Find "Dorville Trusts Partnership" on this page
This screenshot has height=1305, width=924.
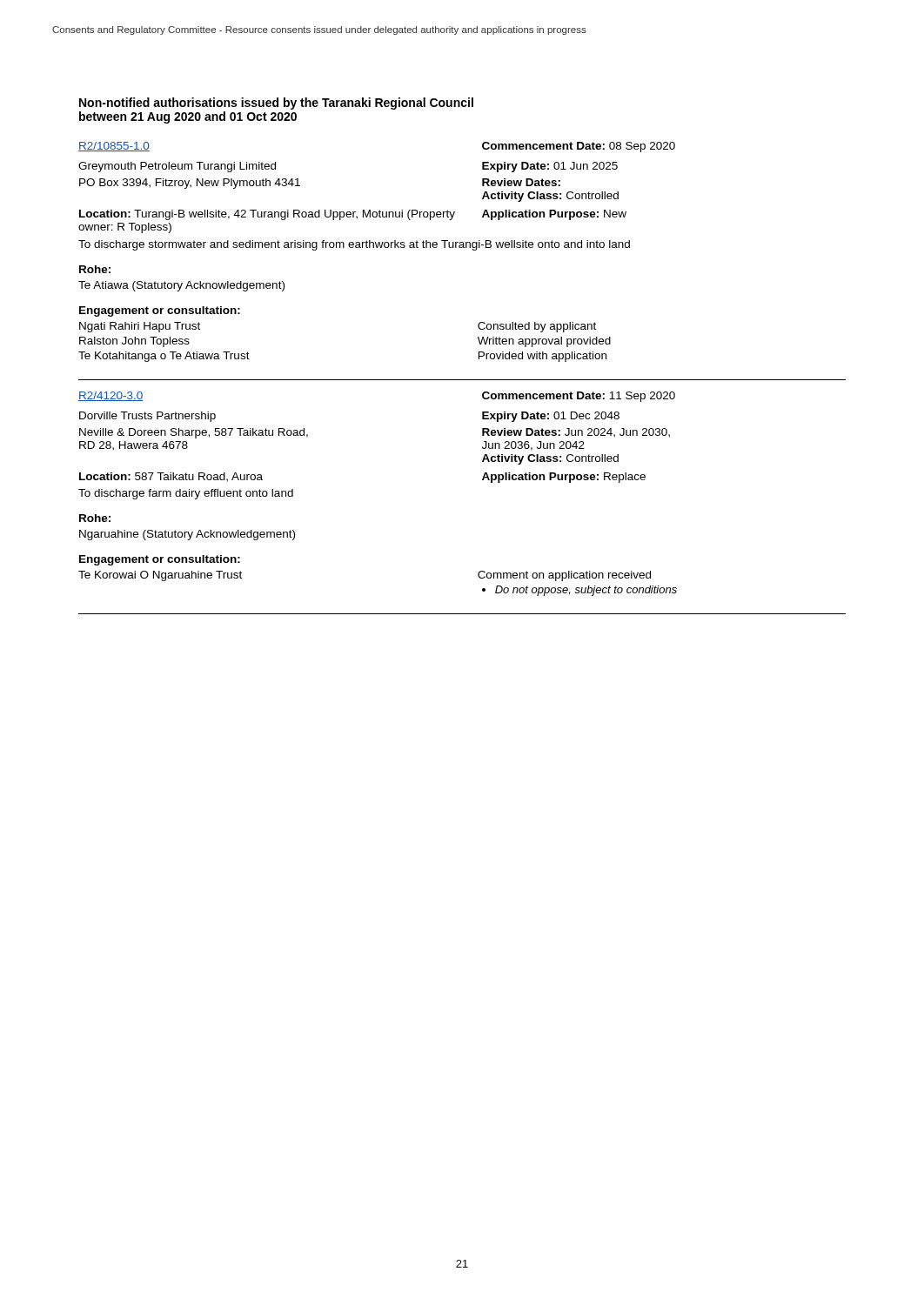pos(147,415)
